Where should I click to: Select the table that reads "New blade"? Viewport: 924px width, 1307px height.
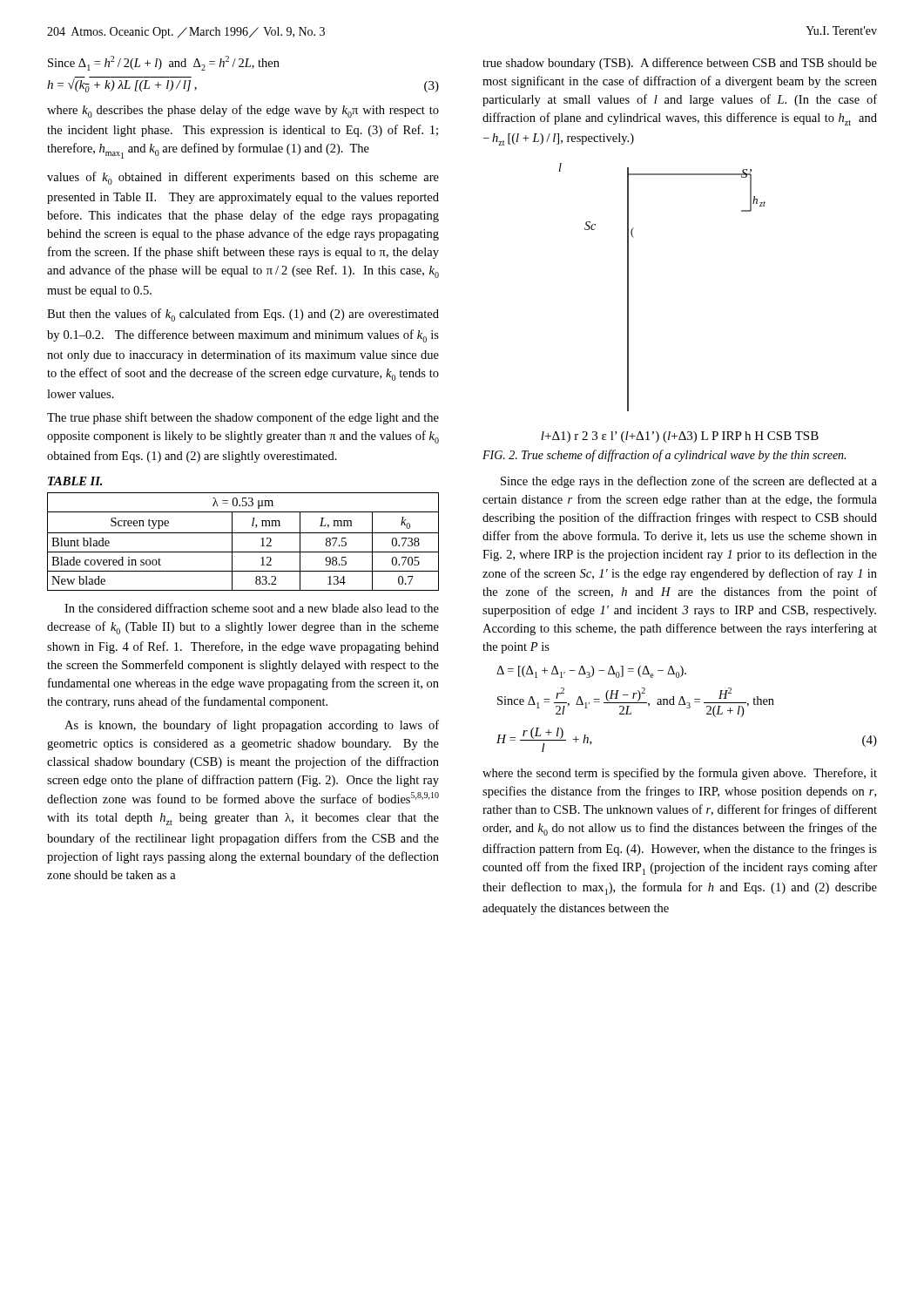(243, 541)
